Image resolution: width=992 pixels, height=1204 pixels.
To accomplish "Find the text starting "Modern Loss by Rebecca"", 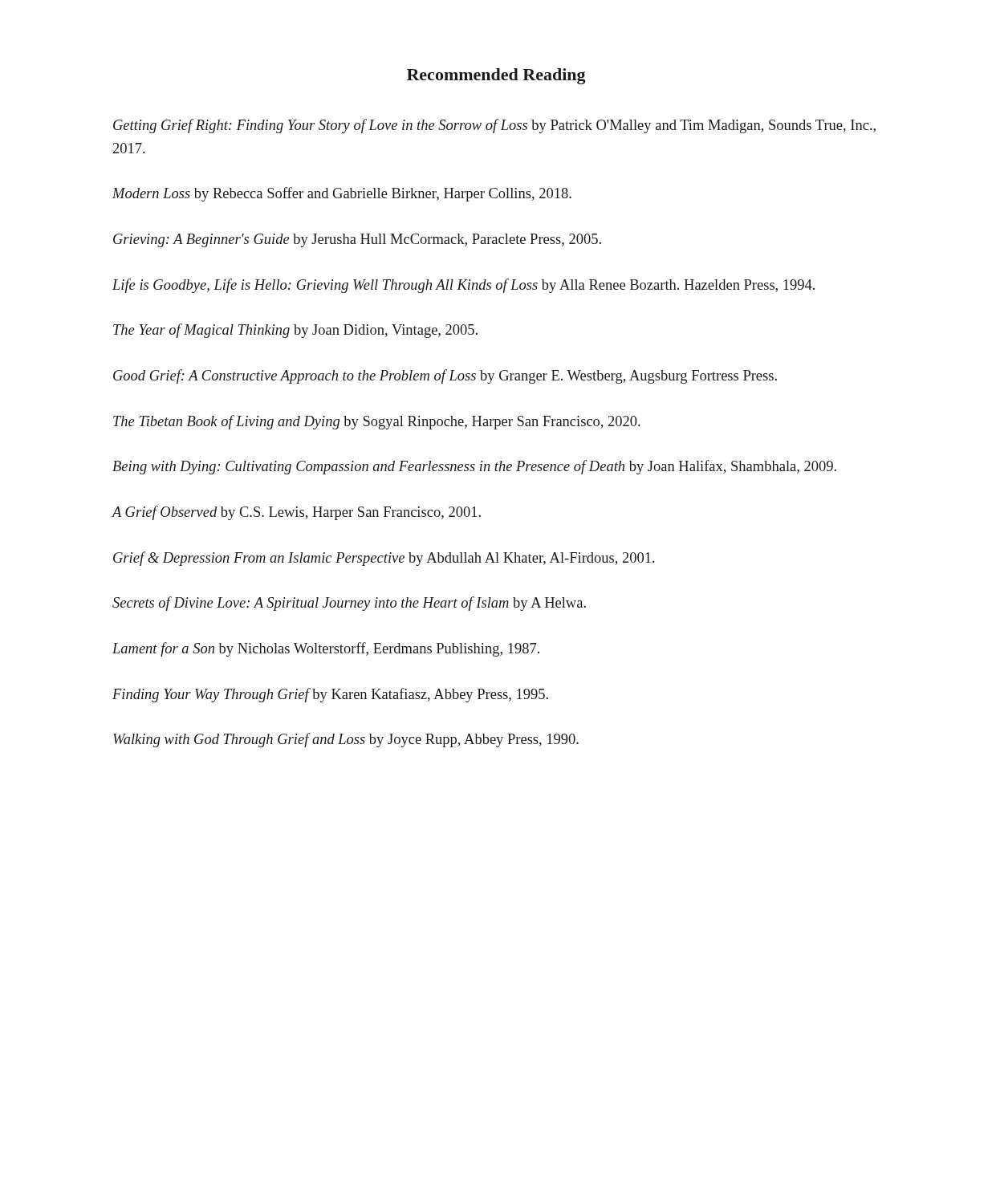I will pyautogui.click(x=342, y=194).
